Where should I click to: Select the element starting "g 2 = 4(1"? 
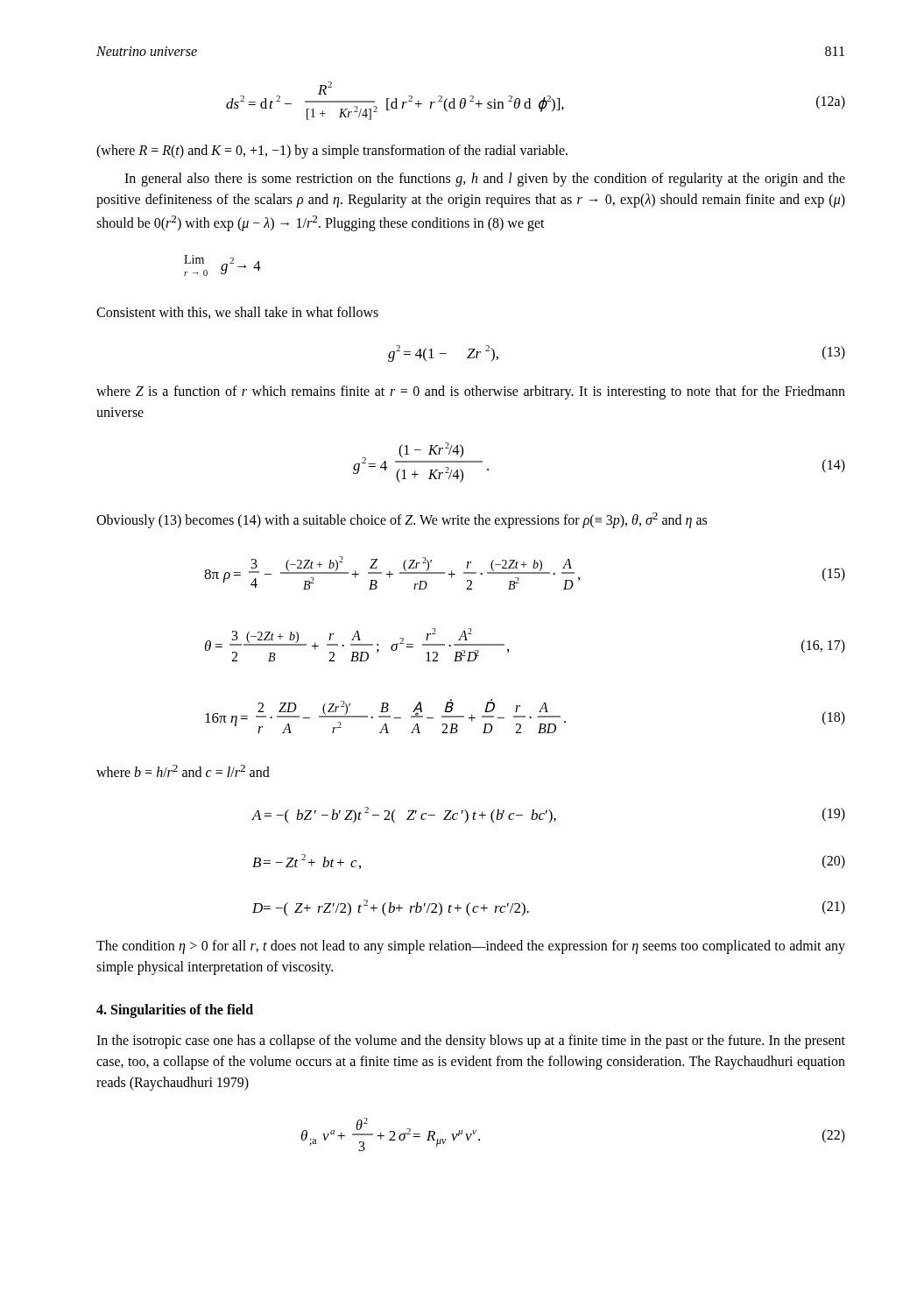pos(420,353)
